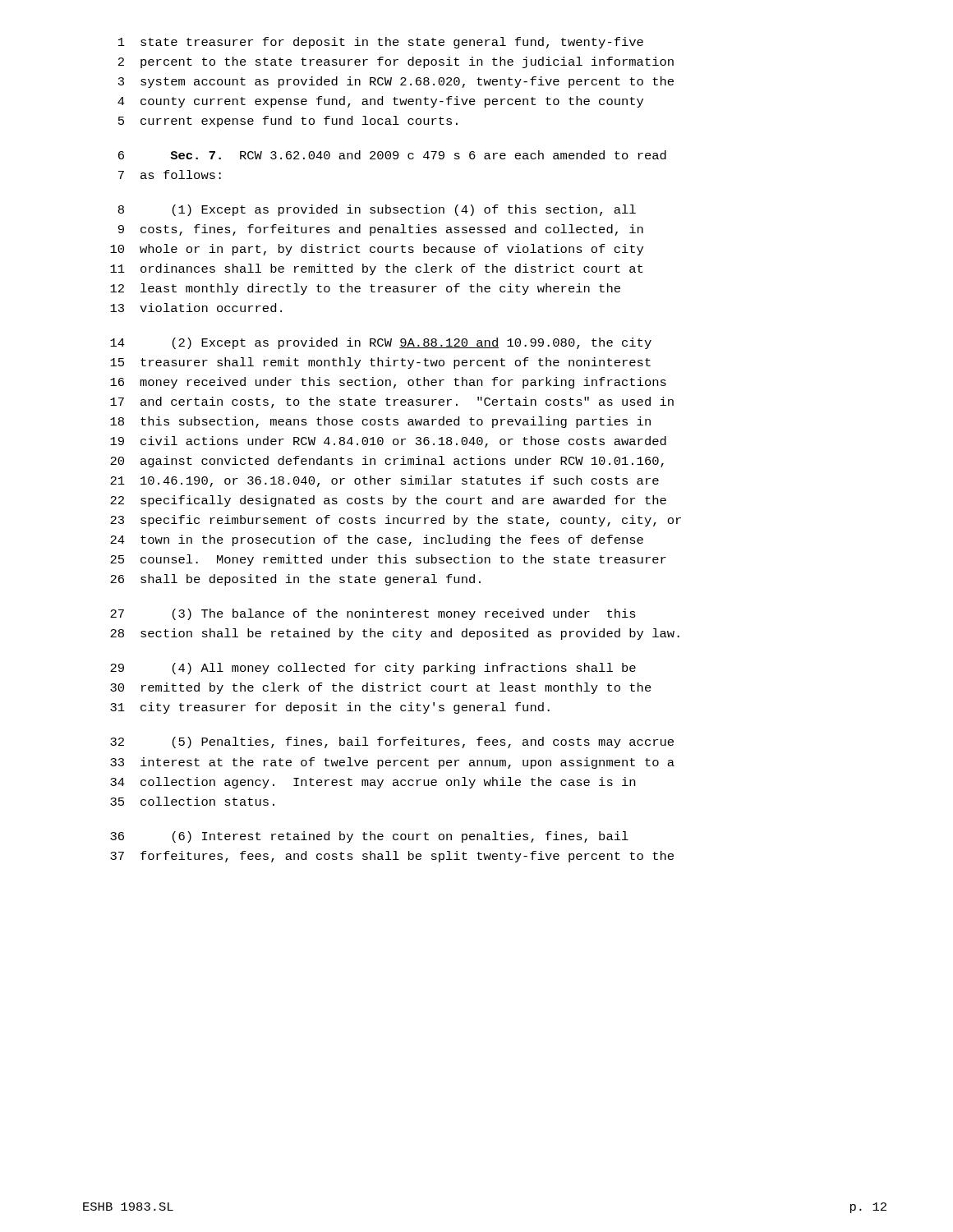This screenshot has height=1232, width=953.
Task: Where is the passage that starts "1state treasurer for deposit in"?
Action: pos(485,82)
